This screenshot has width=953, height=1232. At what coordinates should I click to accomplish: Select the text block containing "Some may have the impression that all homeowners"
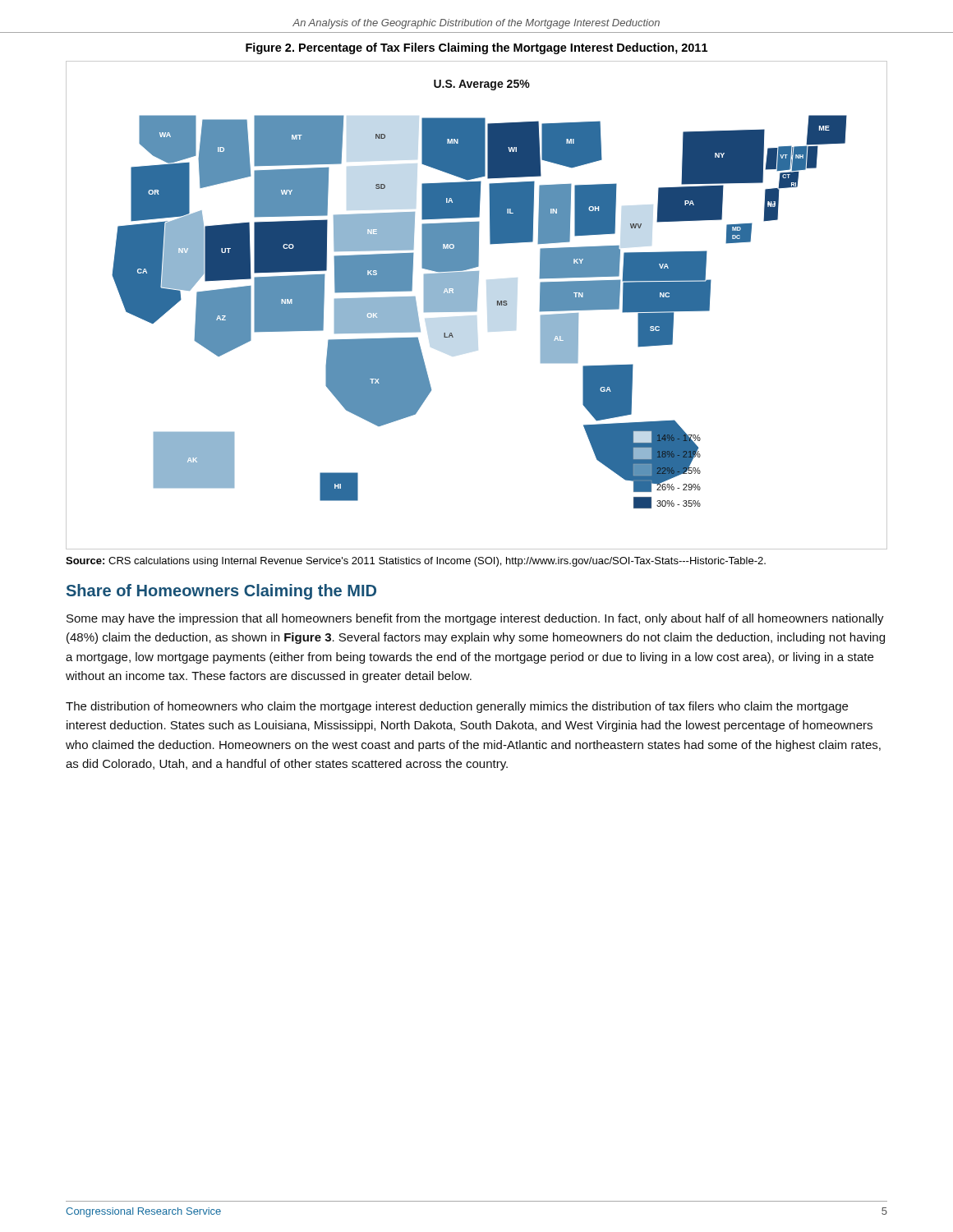click(476, 647)
